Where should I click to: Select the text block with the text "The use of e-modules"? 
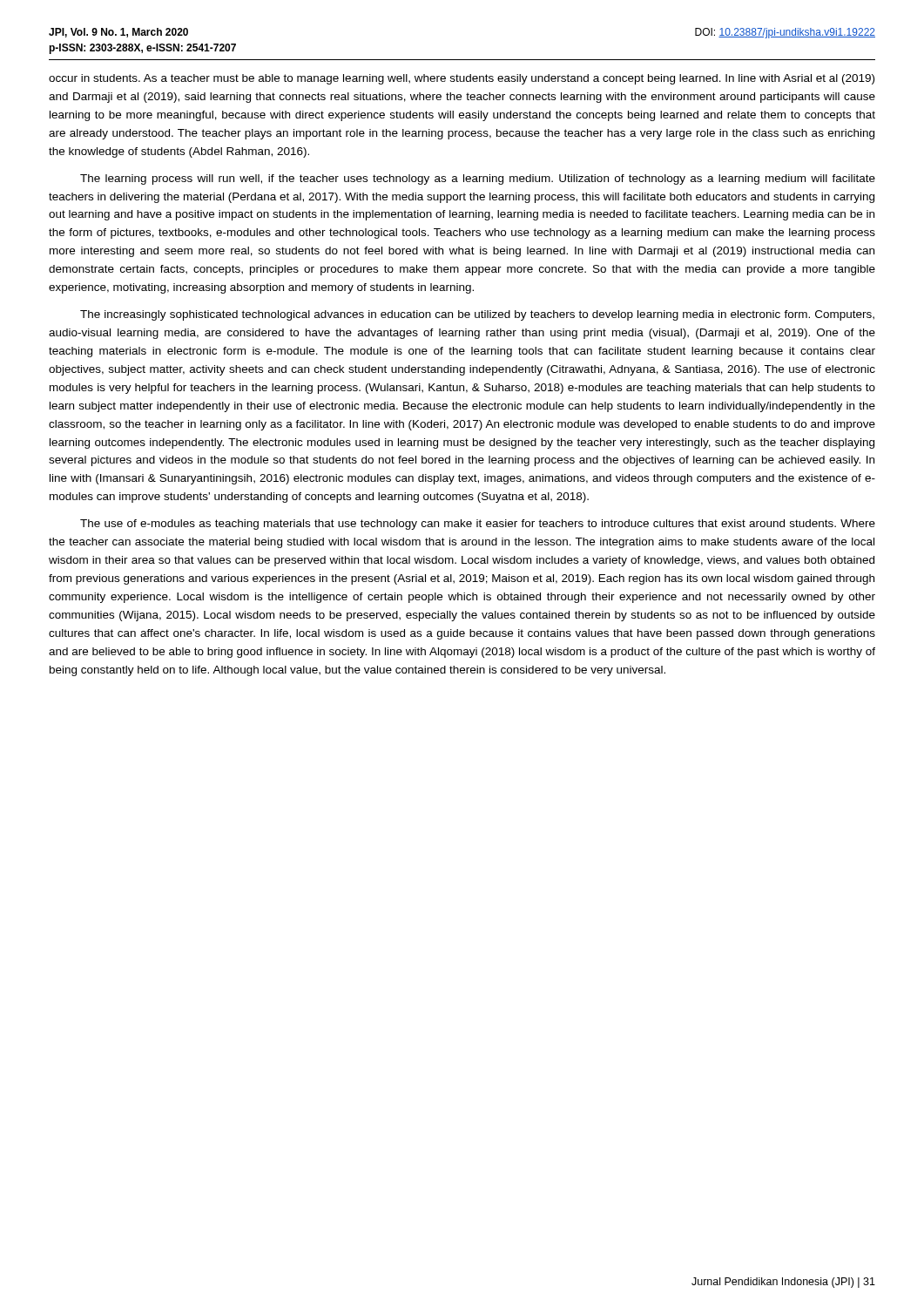[x=462, y=596]
